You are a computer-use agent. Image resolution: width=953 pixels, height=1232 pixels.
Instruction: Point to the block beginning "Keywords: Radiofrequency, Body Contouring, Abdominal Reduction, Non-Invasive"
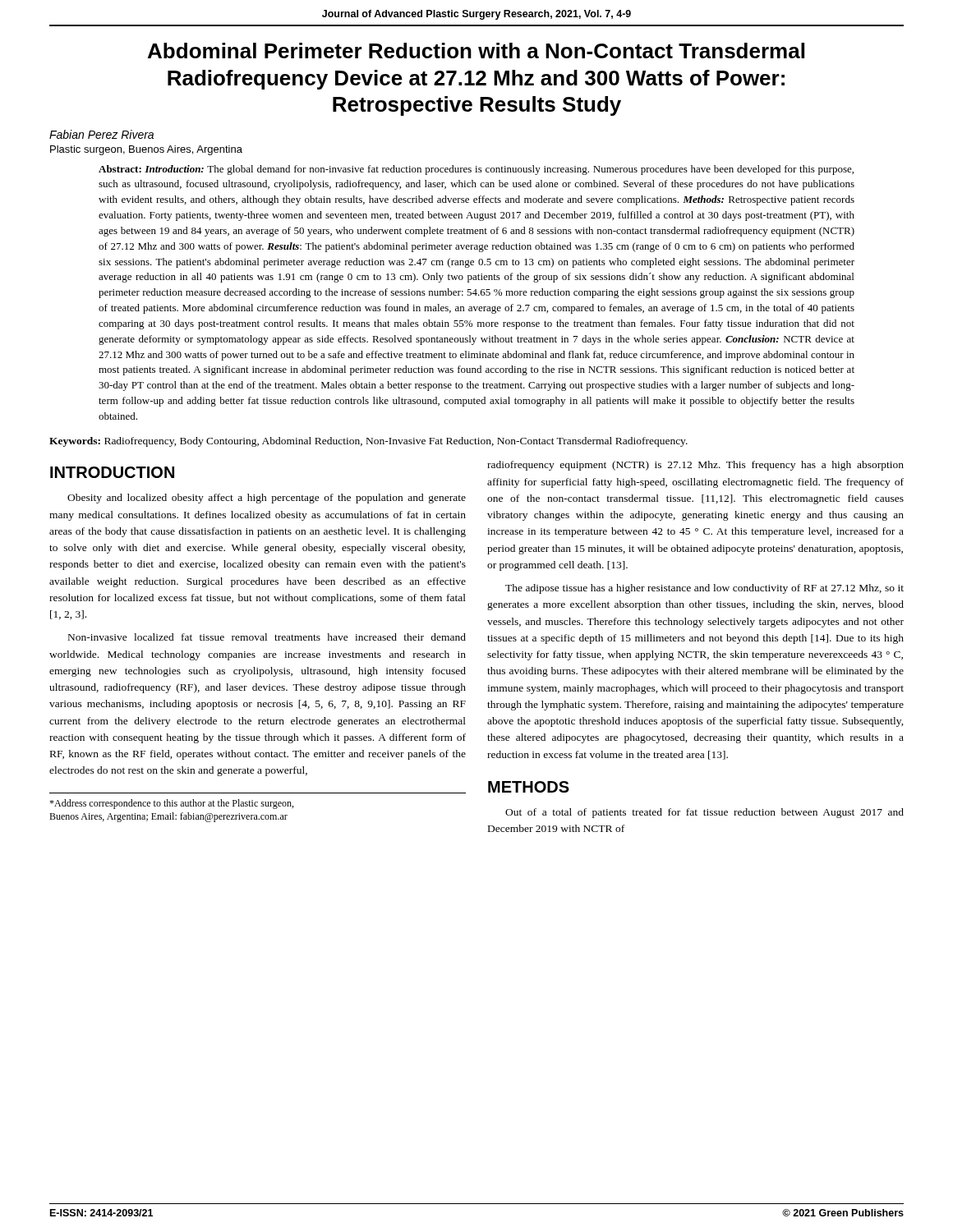[369, 441]
